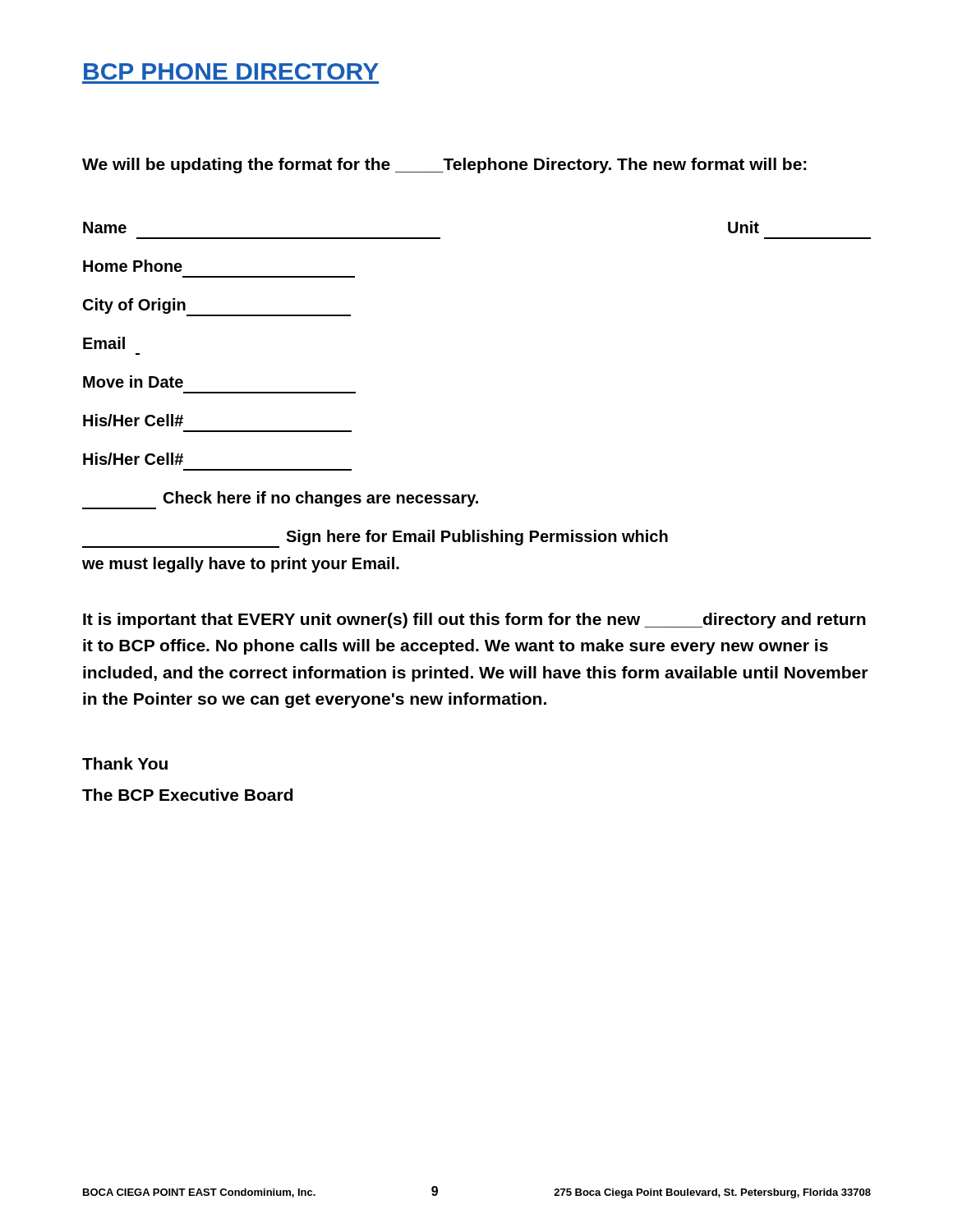
Task: Find the block on this page that starts "Name Unit Home"
Action: 100,227
